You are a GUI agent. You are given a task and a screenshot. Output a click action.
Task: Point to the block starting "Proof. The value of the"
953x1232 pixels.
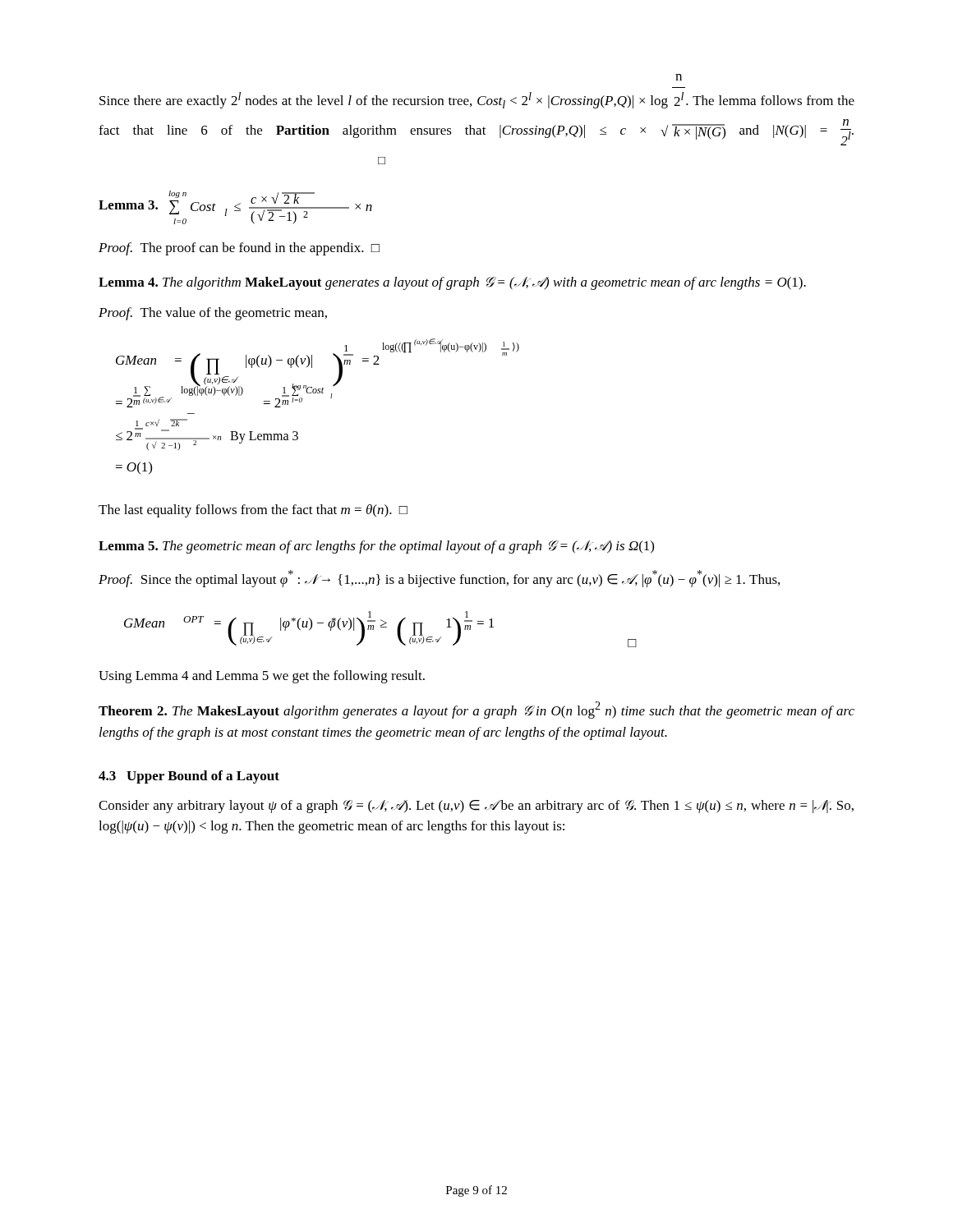(213, 313)
